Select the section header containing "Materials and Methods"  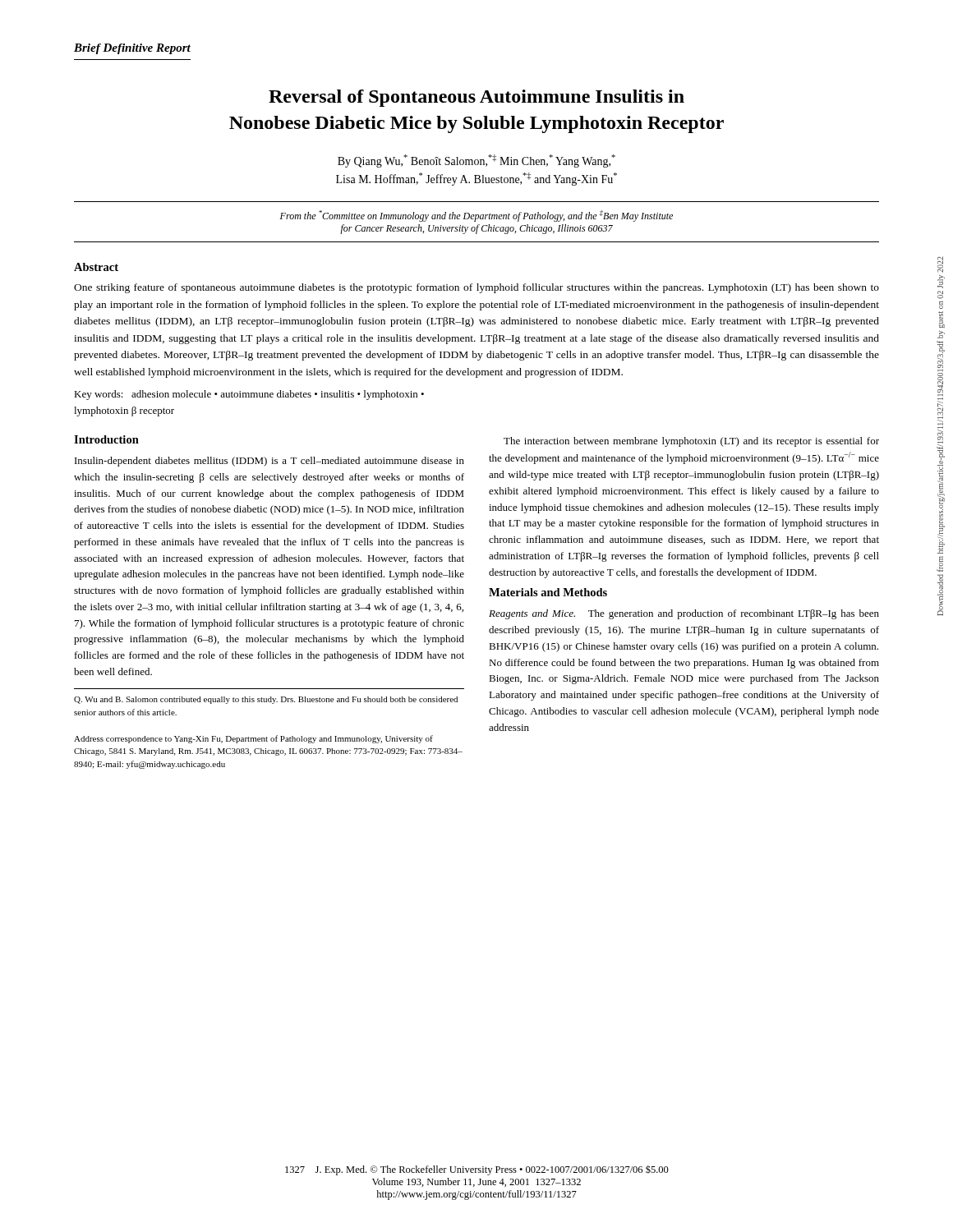548,592
